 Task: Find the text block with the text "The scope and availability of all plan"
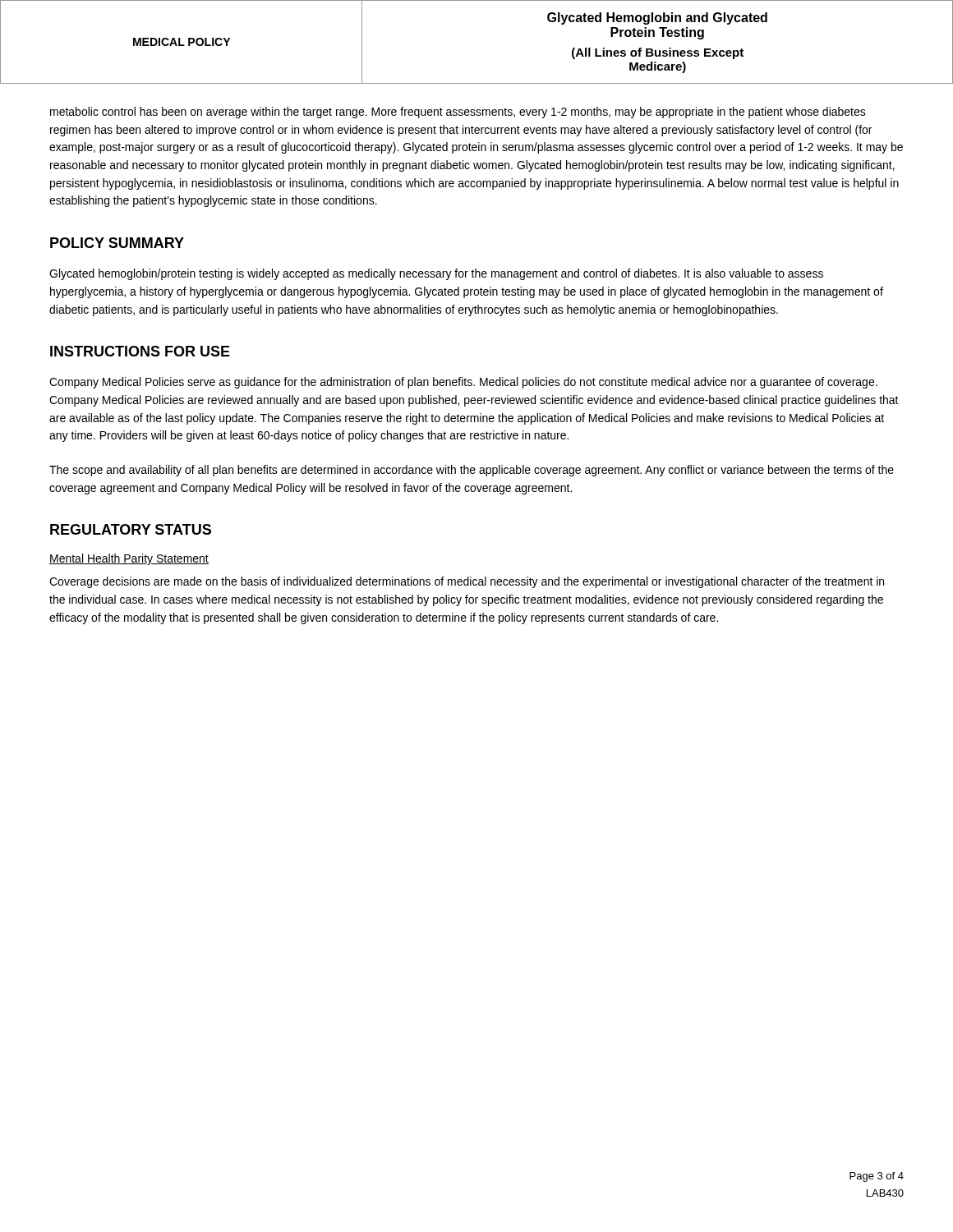click(472, 479)
